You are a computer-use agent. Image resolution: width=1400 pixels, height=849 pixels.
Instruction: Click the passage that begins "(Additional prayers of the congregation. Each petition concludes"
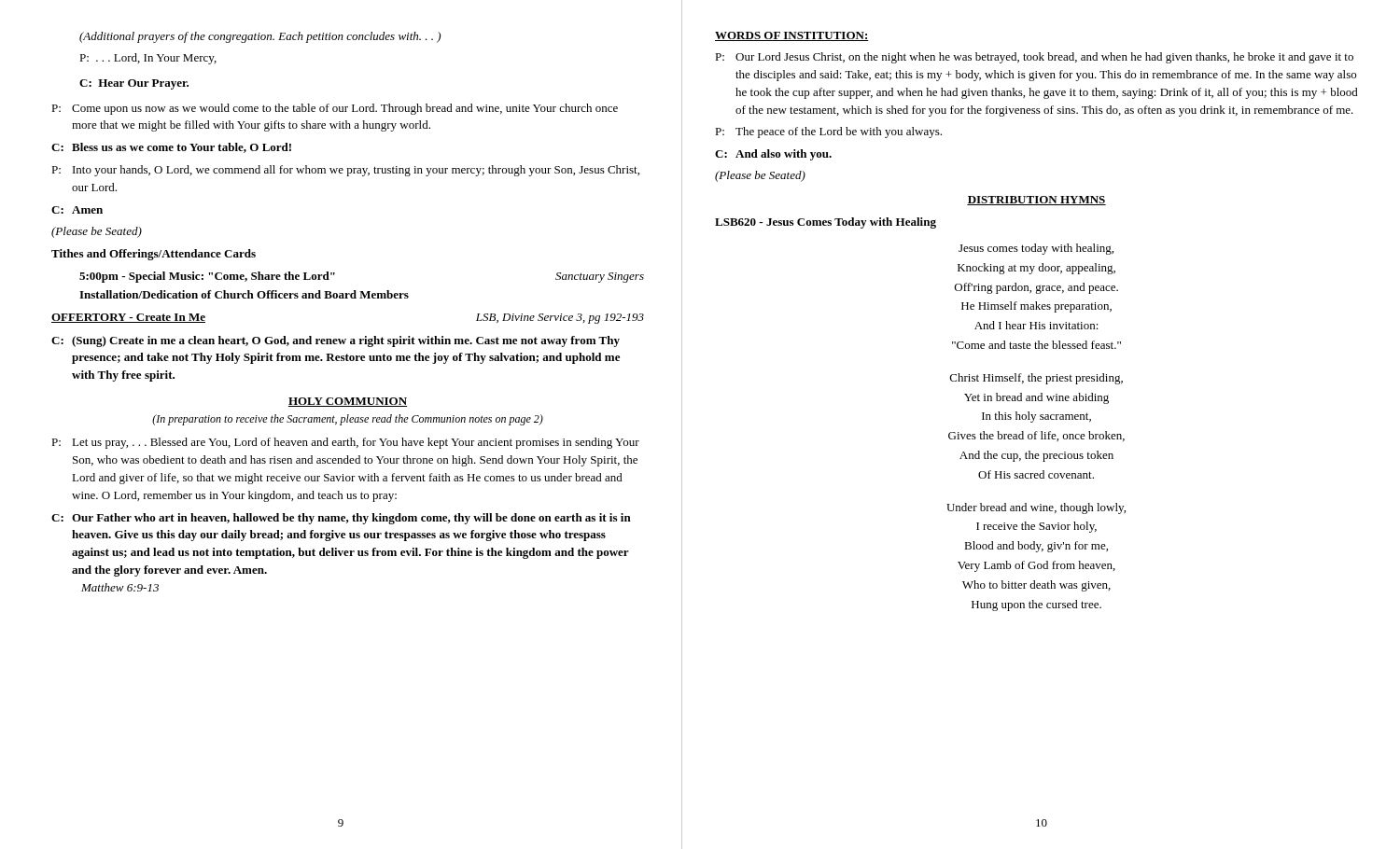point(362,47)
